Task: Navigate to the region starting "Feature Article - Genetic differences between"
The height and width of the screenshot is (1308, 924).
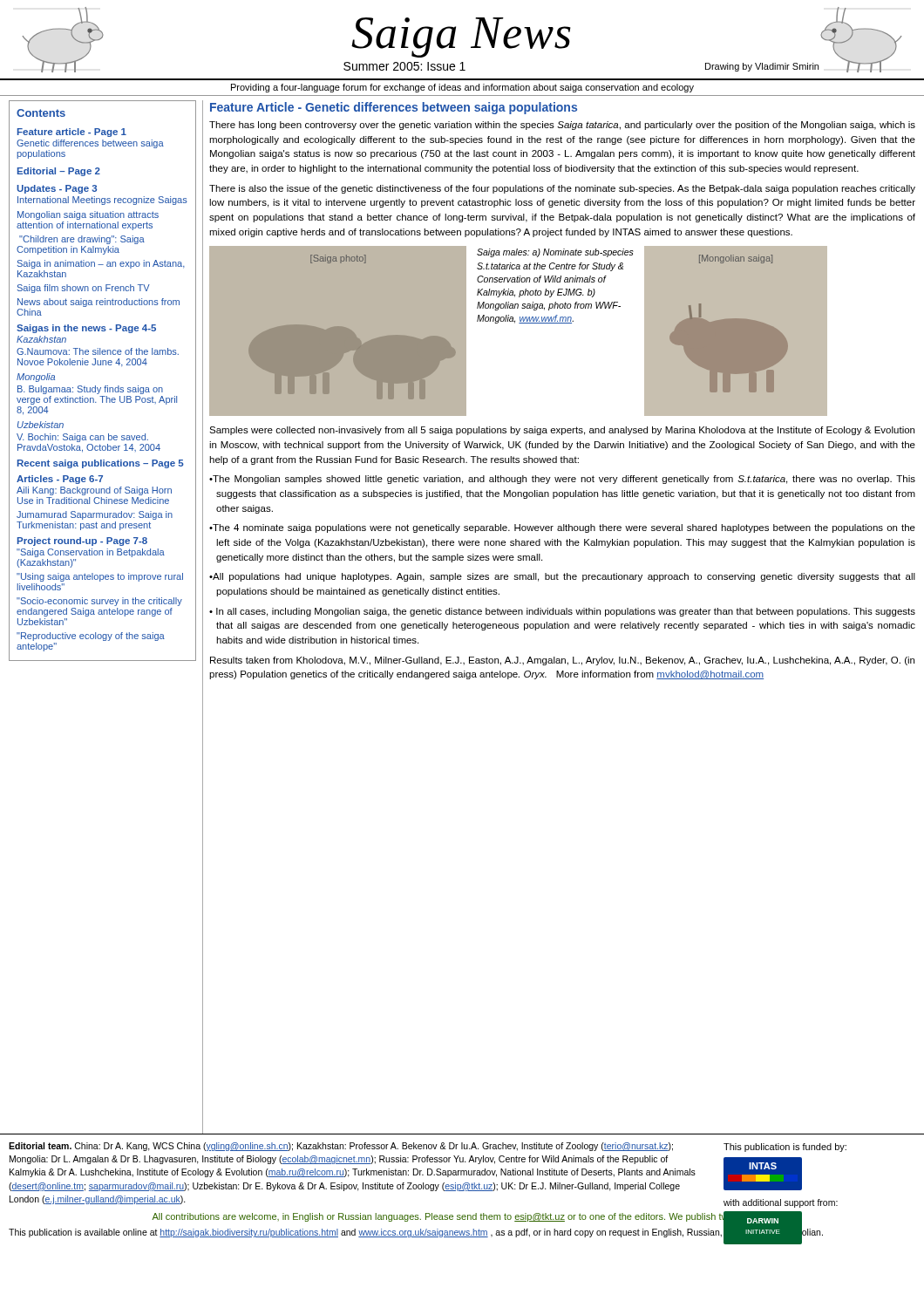Action: click(x=393, y=107)
